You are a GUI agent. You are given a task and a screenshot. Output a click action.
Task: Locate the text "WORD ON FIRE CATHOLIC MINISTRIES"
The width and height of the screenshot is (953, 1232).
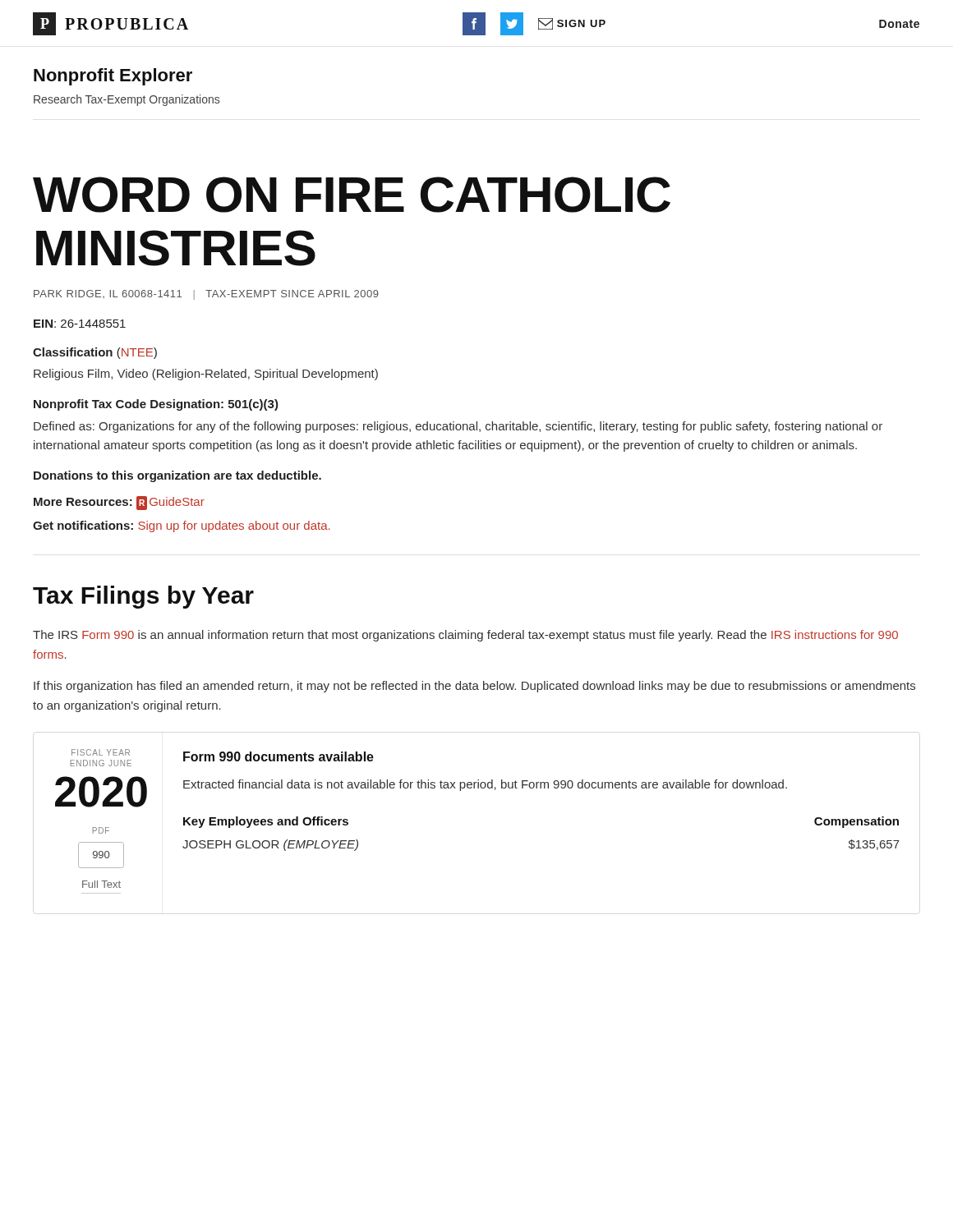pos(352,221)
